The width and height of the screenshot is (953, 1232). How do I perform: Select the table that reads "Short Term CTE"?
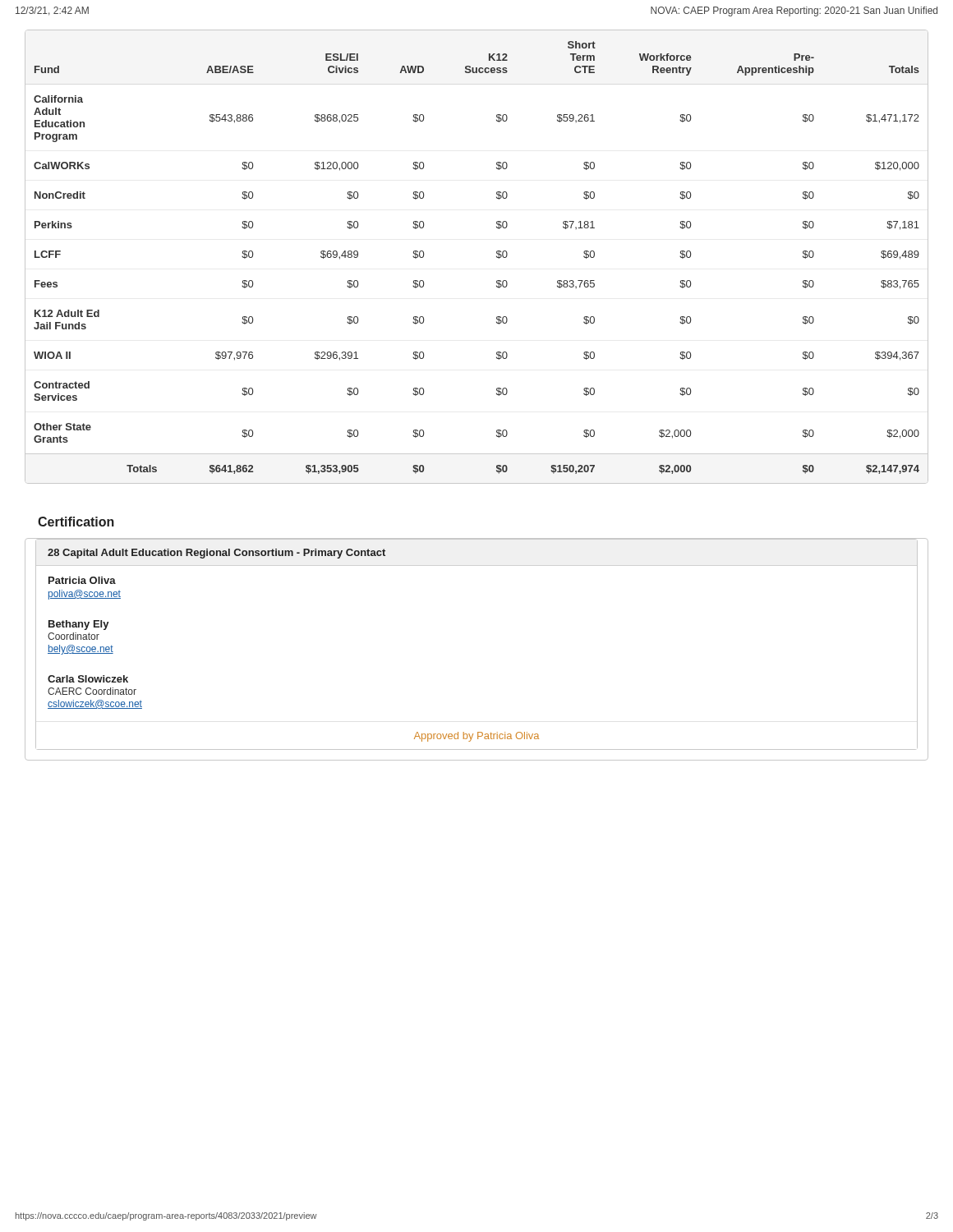click(476, 257)
